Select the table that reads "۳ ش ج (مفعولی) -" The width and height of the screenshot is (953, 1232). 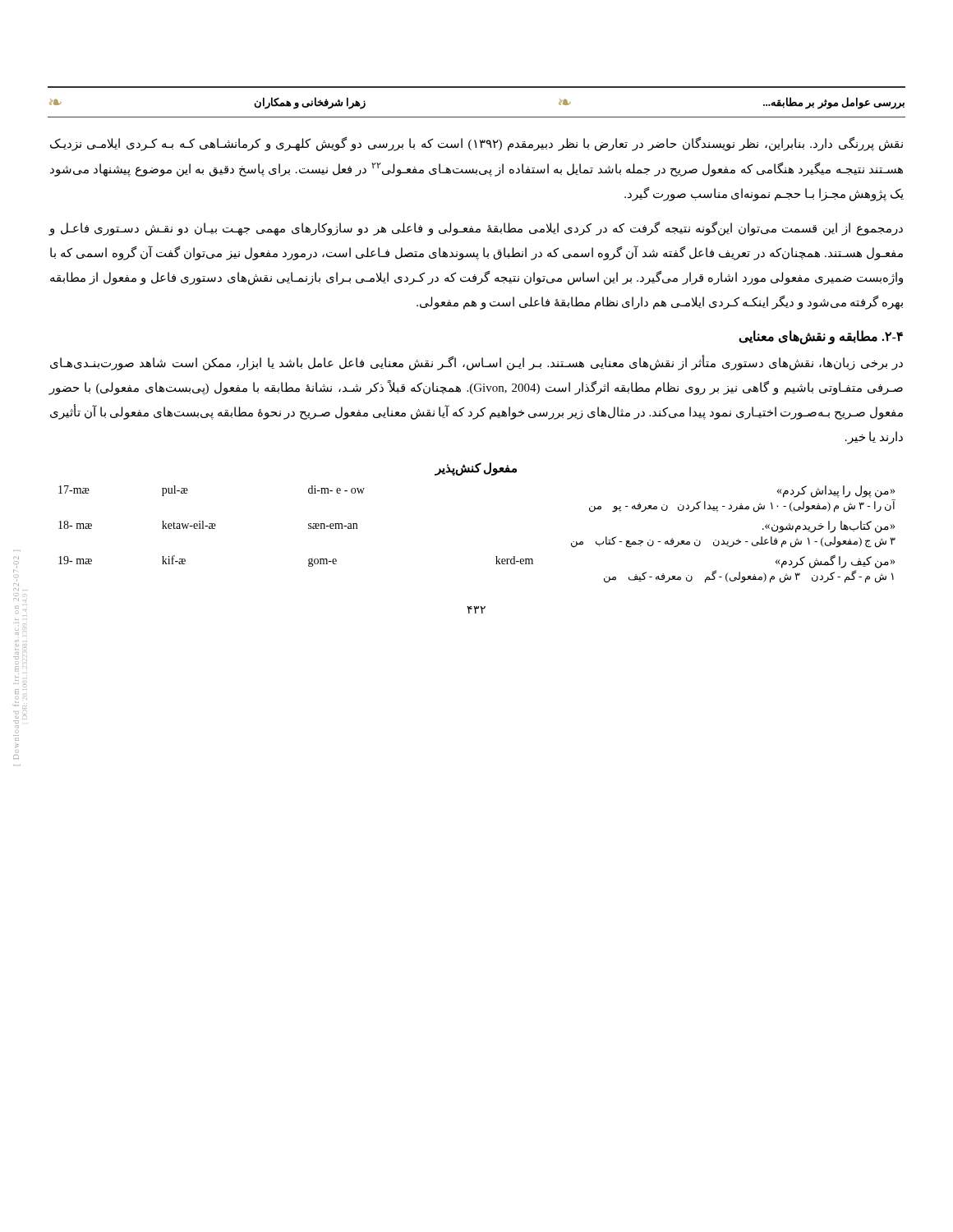476,535
